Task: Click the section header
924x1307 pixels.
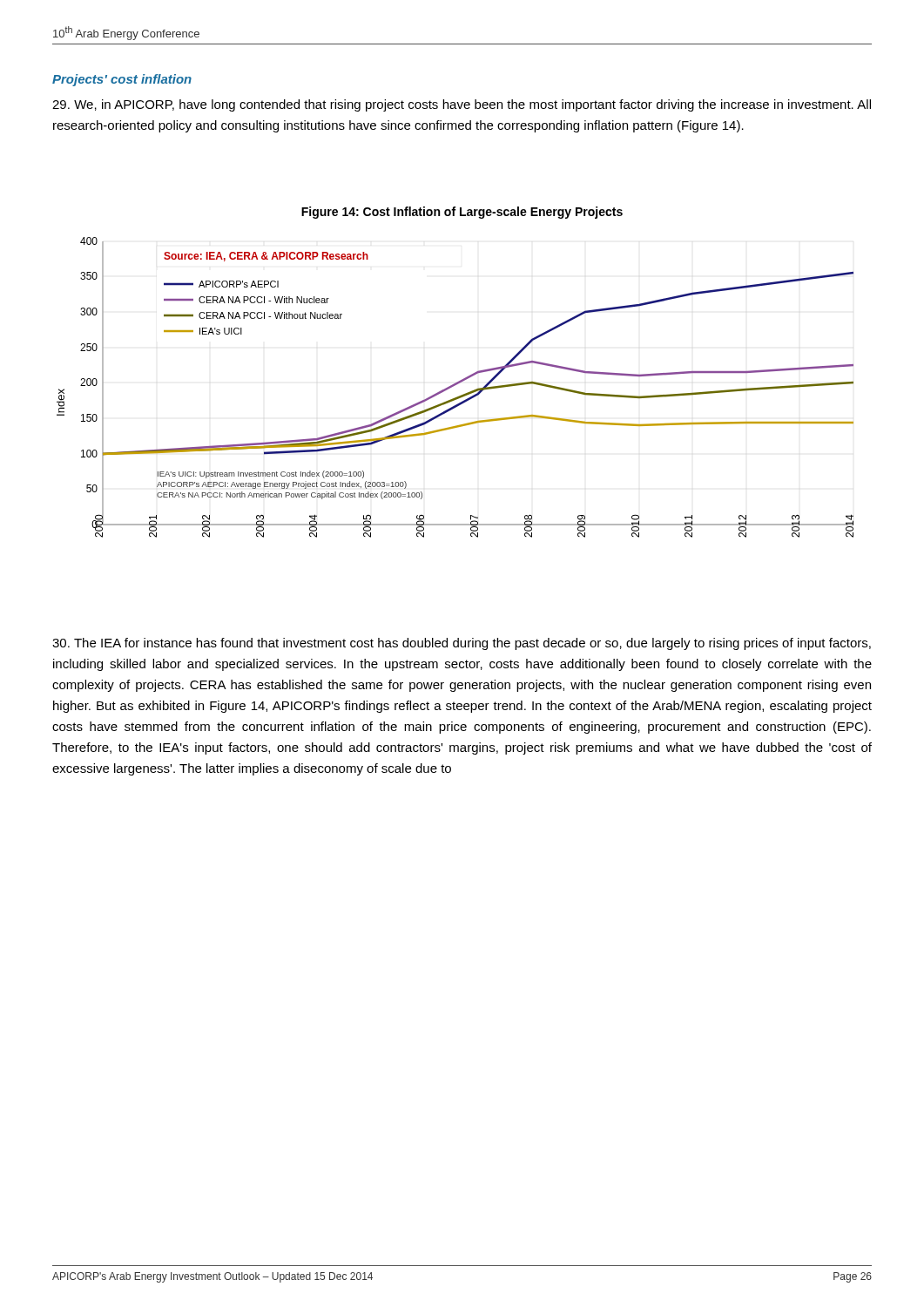Action: (x=122, y=79)
